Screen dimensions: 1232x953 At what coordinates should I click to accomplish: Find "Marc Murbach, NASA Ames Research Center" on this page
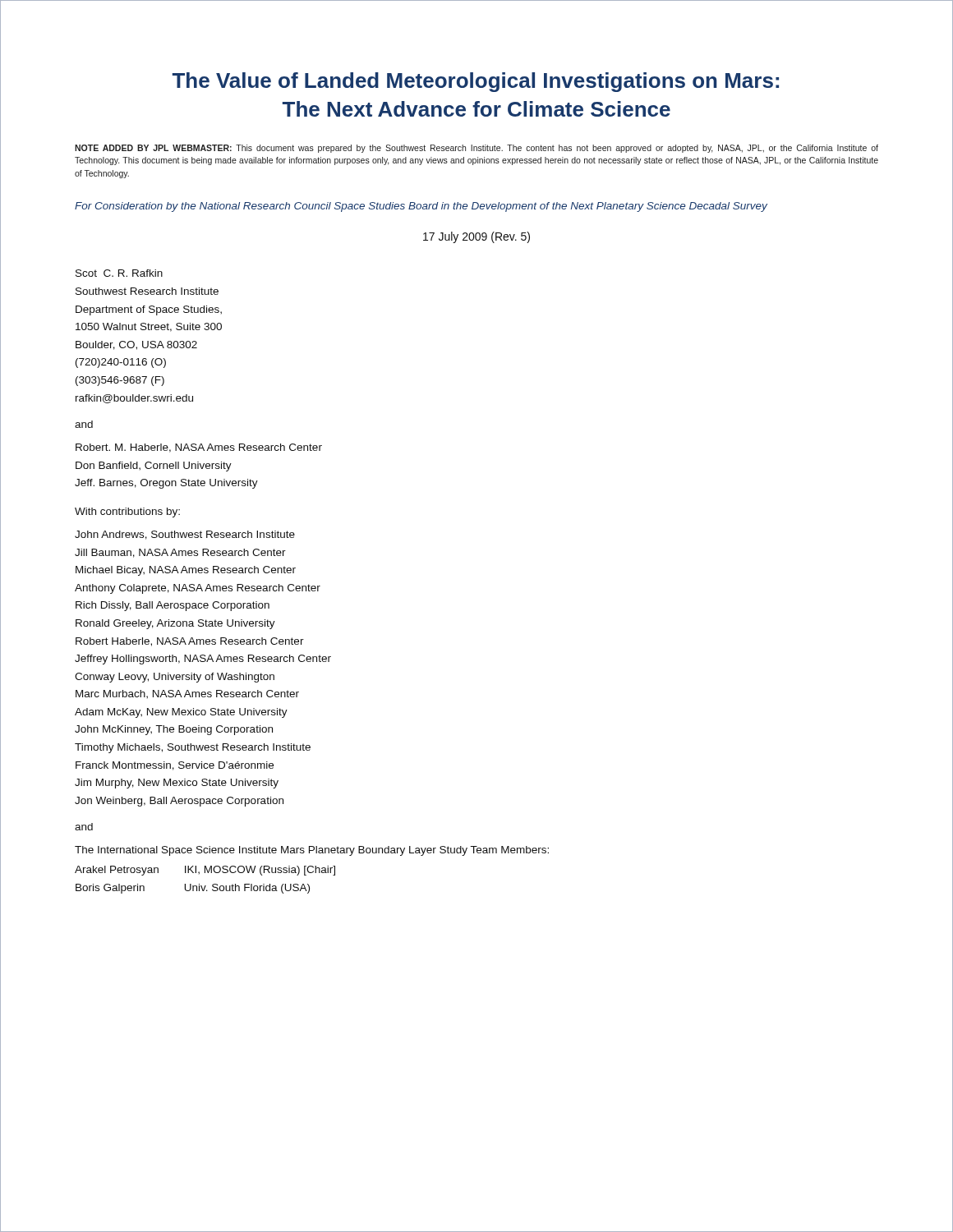(x=187, y=694)
